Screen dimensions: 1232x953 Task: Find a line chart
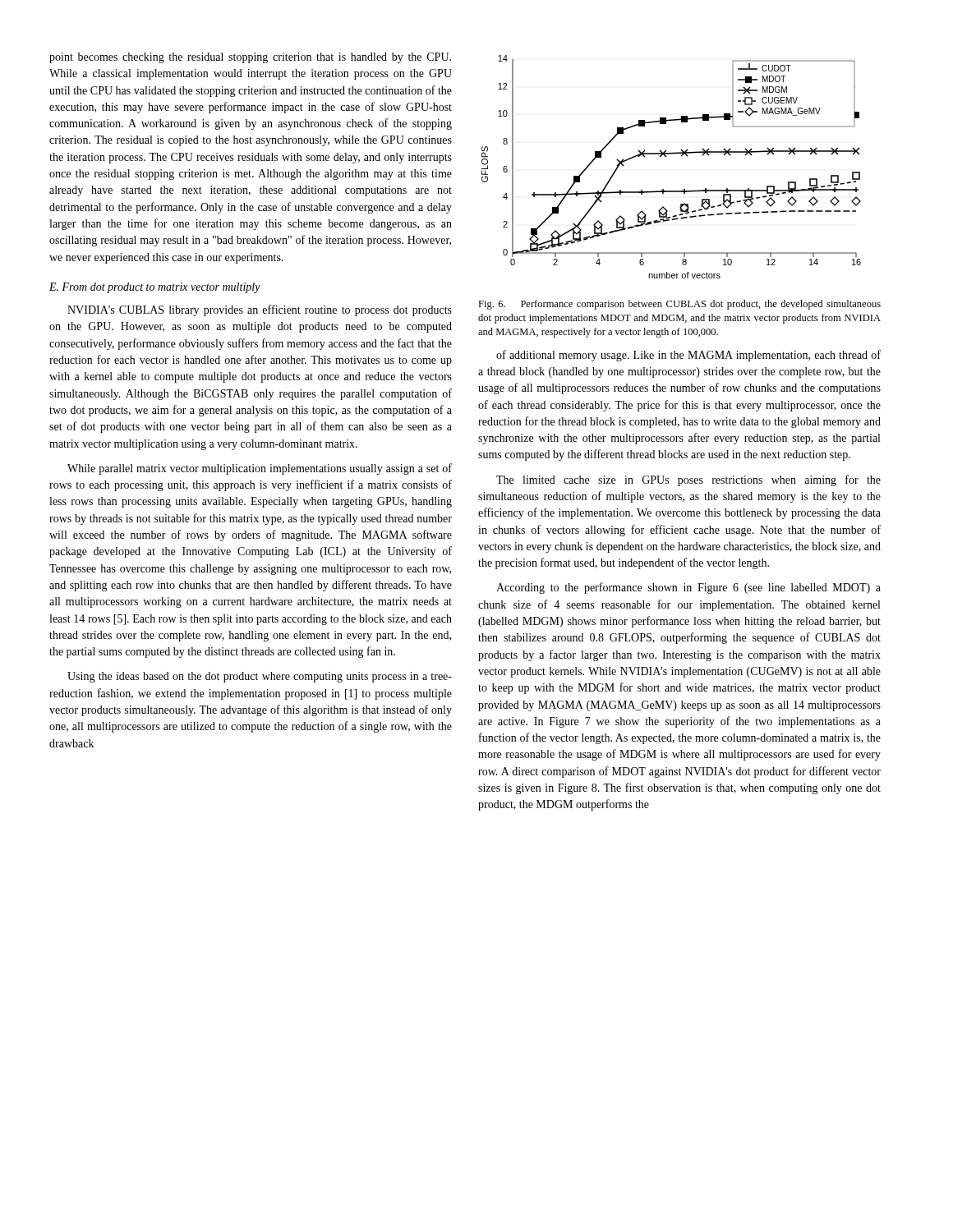pos(679,168)
